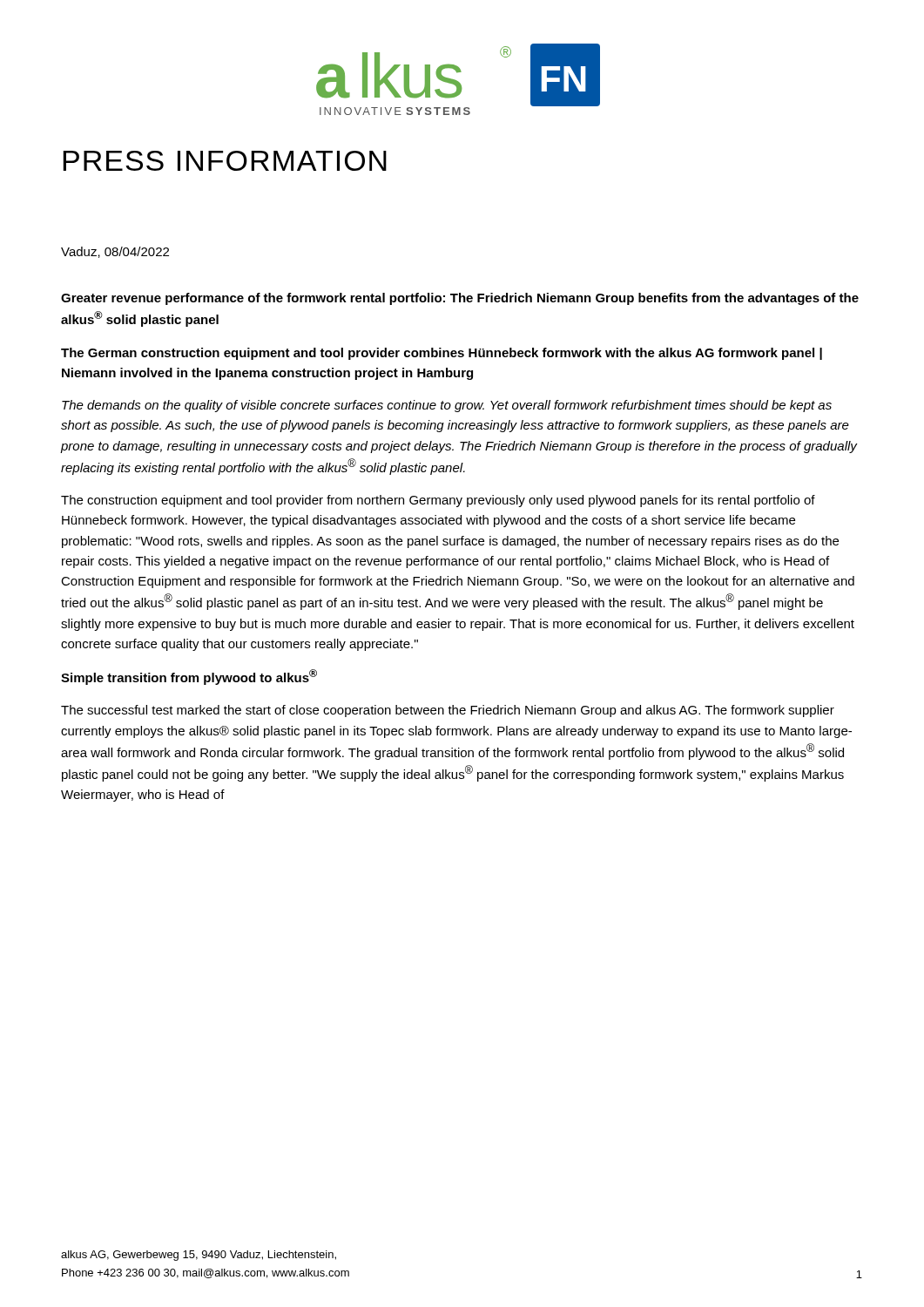
Task: Select the block starting "Greater revenue performance of"
Action: (462, 309)
